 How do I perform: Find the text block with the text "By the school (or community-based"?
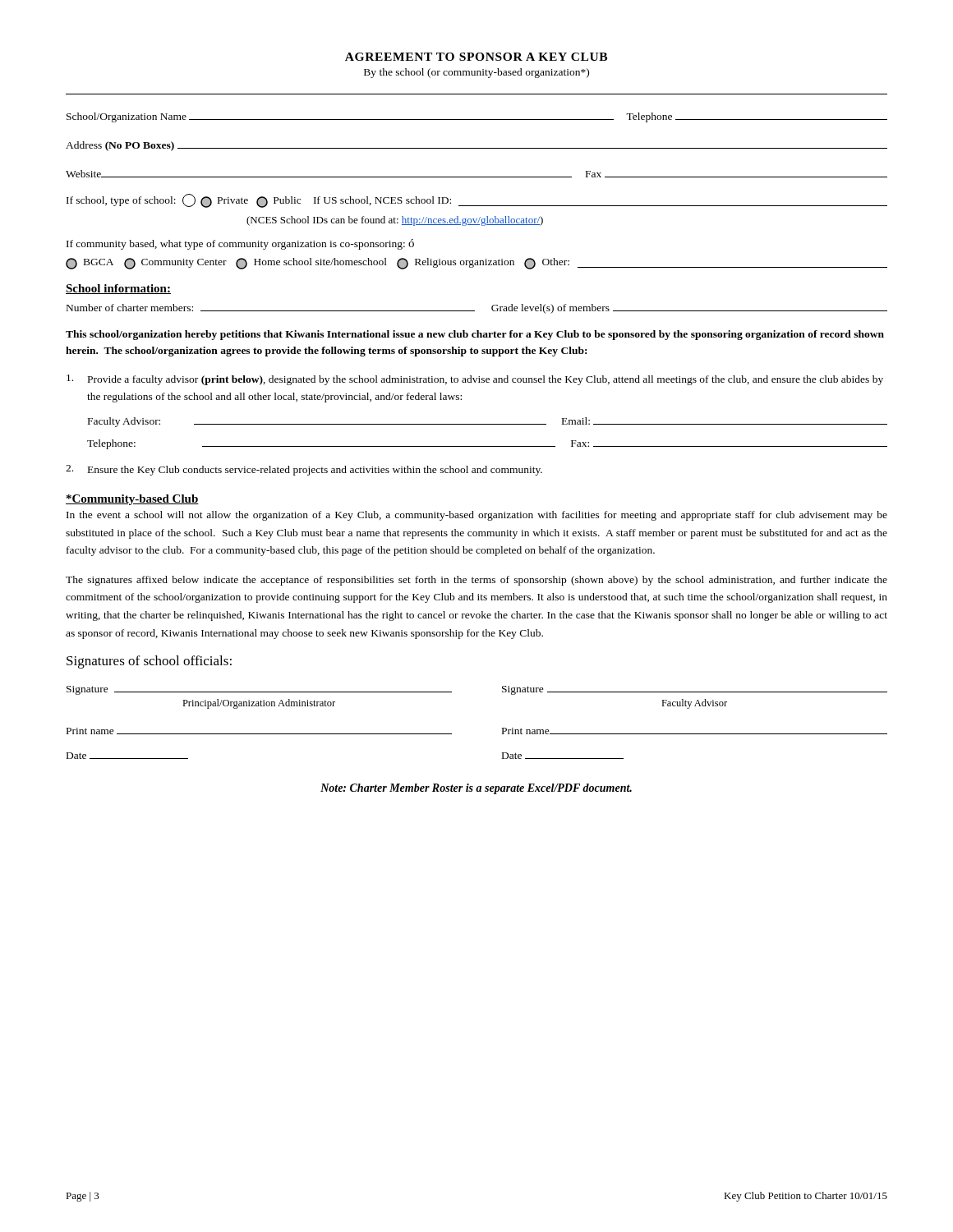point(476,72)
